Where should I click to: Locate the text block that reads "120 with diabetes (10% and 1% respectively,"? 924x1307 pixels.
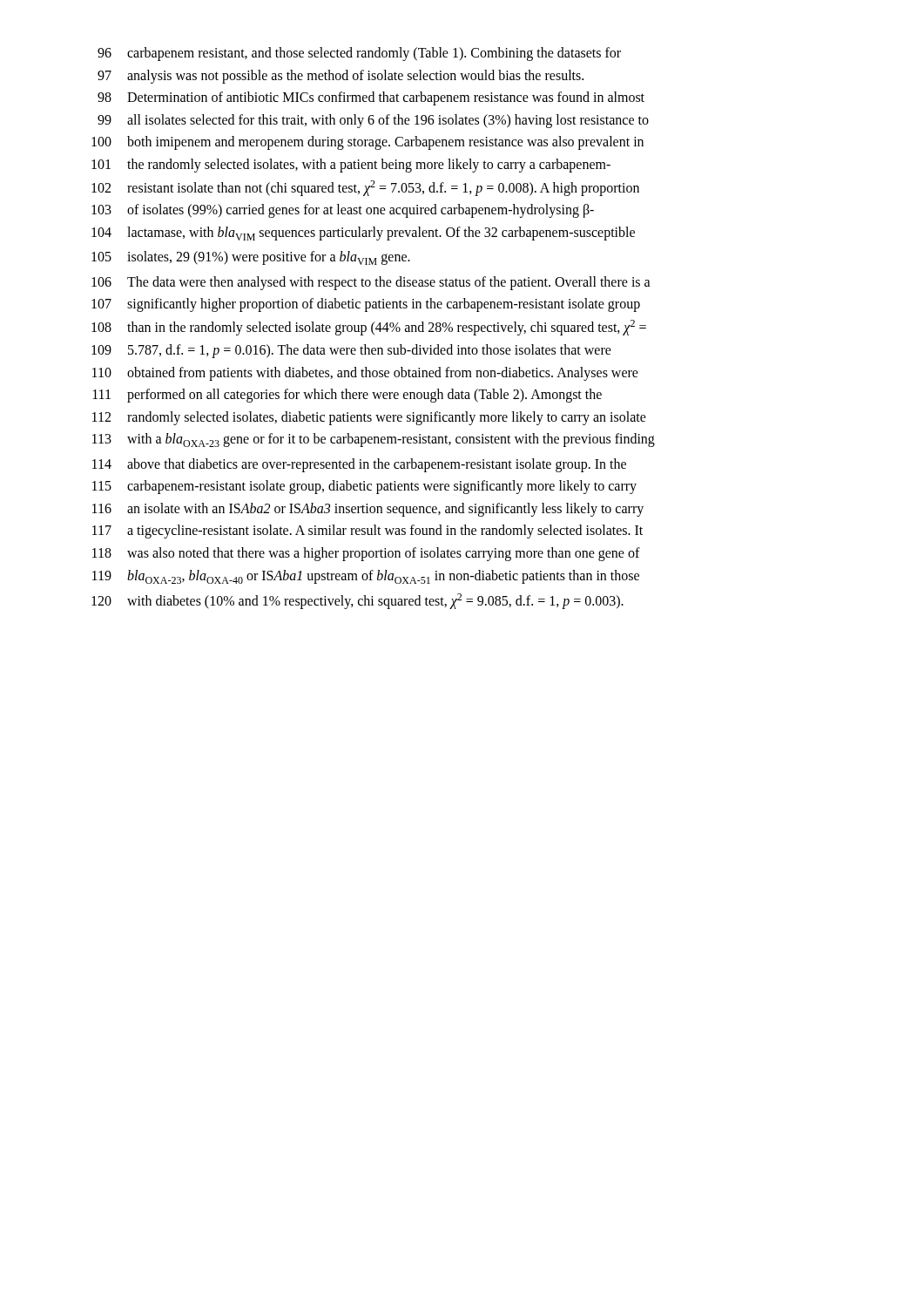(466, 601)
